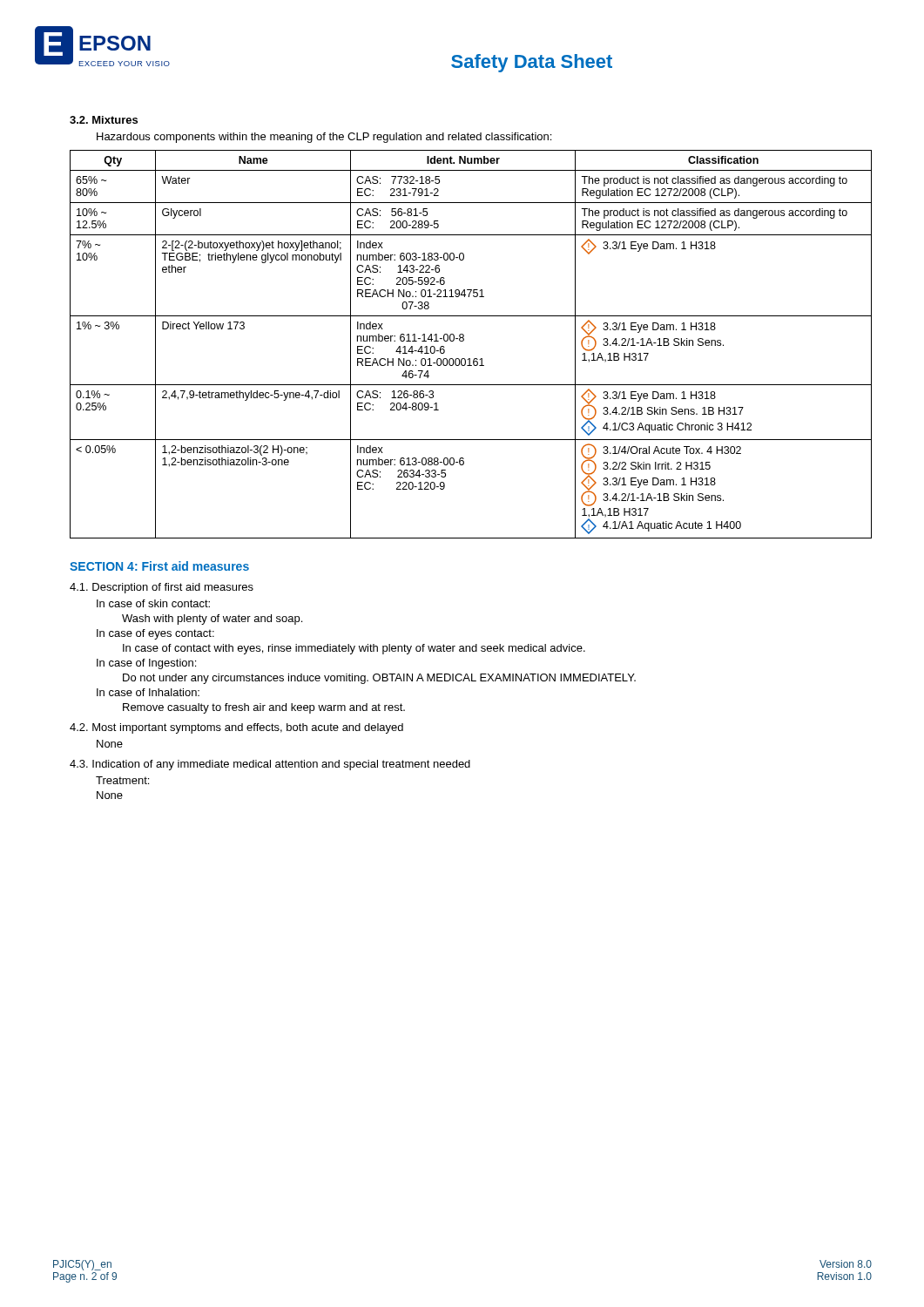Navigate to the block starting "2. Most important symptoms and effects, both"

237,727
